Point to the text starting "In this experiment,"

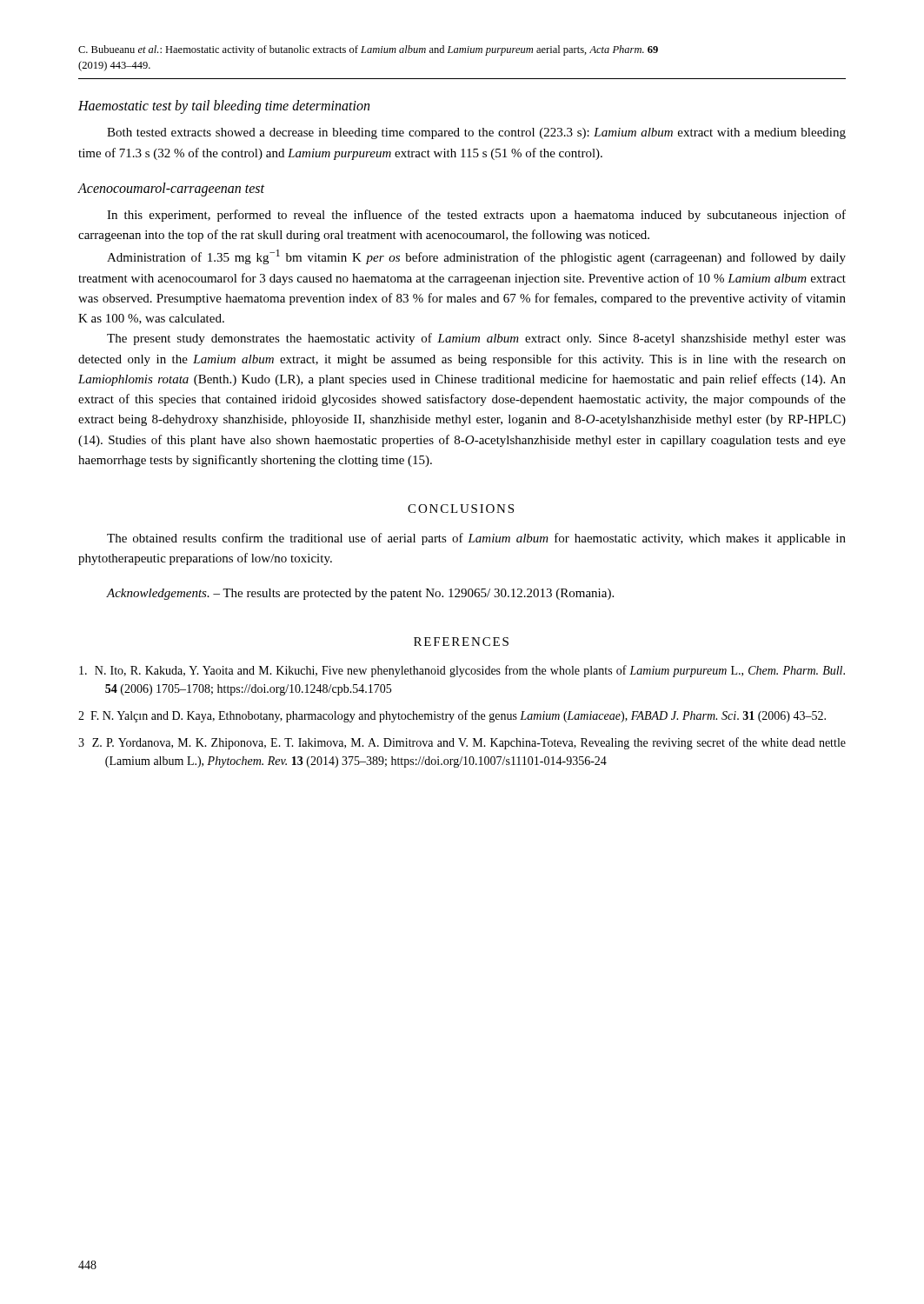pyautogui.click(x=462, y=225)
